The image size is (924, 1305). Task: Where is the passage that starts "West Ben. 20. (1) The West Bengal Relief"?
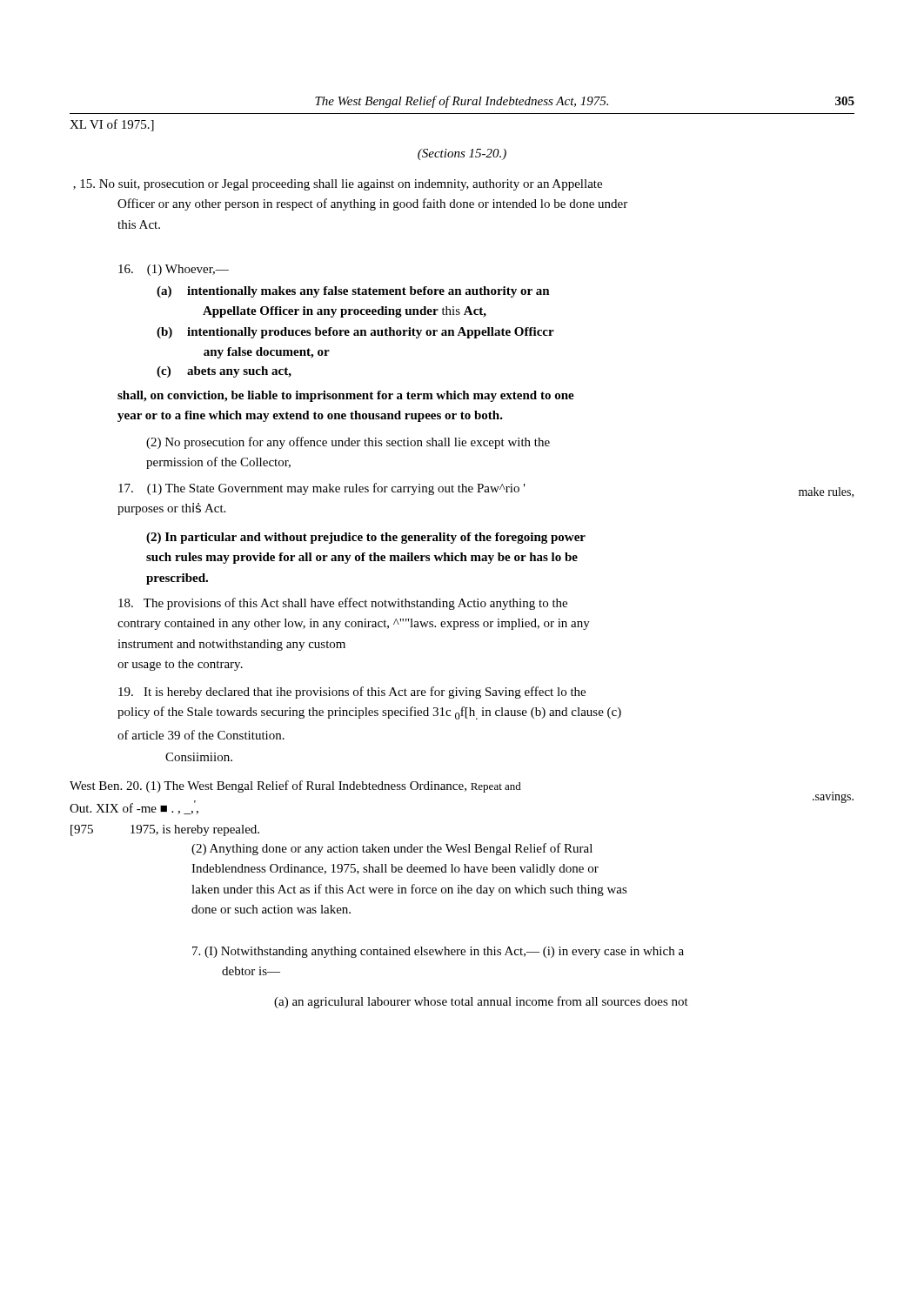pos(295,786)
